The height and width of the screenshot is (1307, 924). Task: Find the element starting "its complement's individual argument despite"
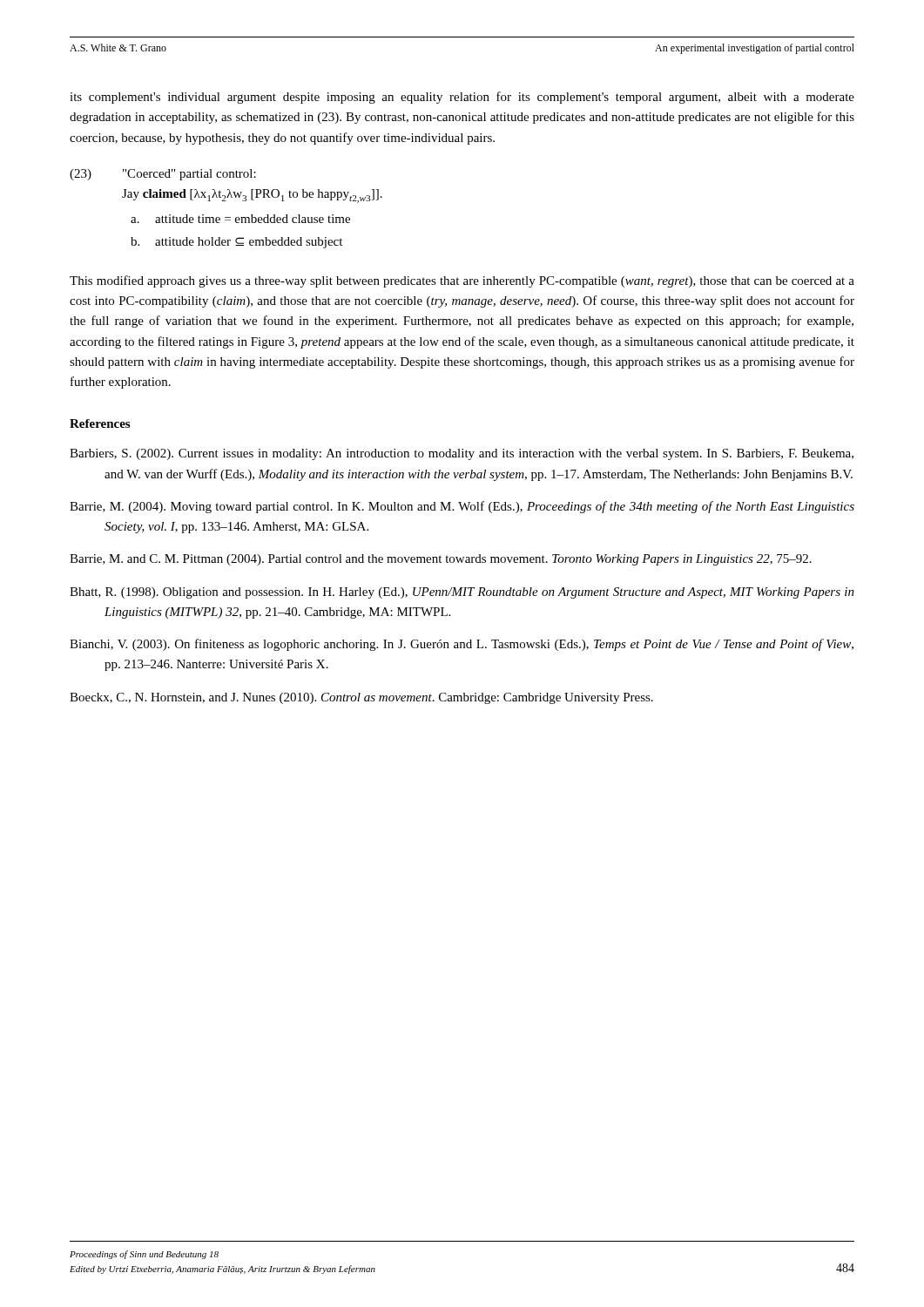462,117
